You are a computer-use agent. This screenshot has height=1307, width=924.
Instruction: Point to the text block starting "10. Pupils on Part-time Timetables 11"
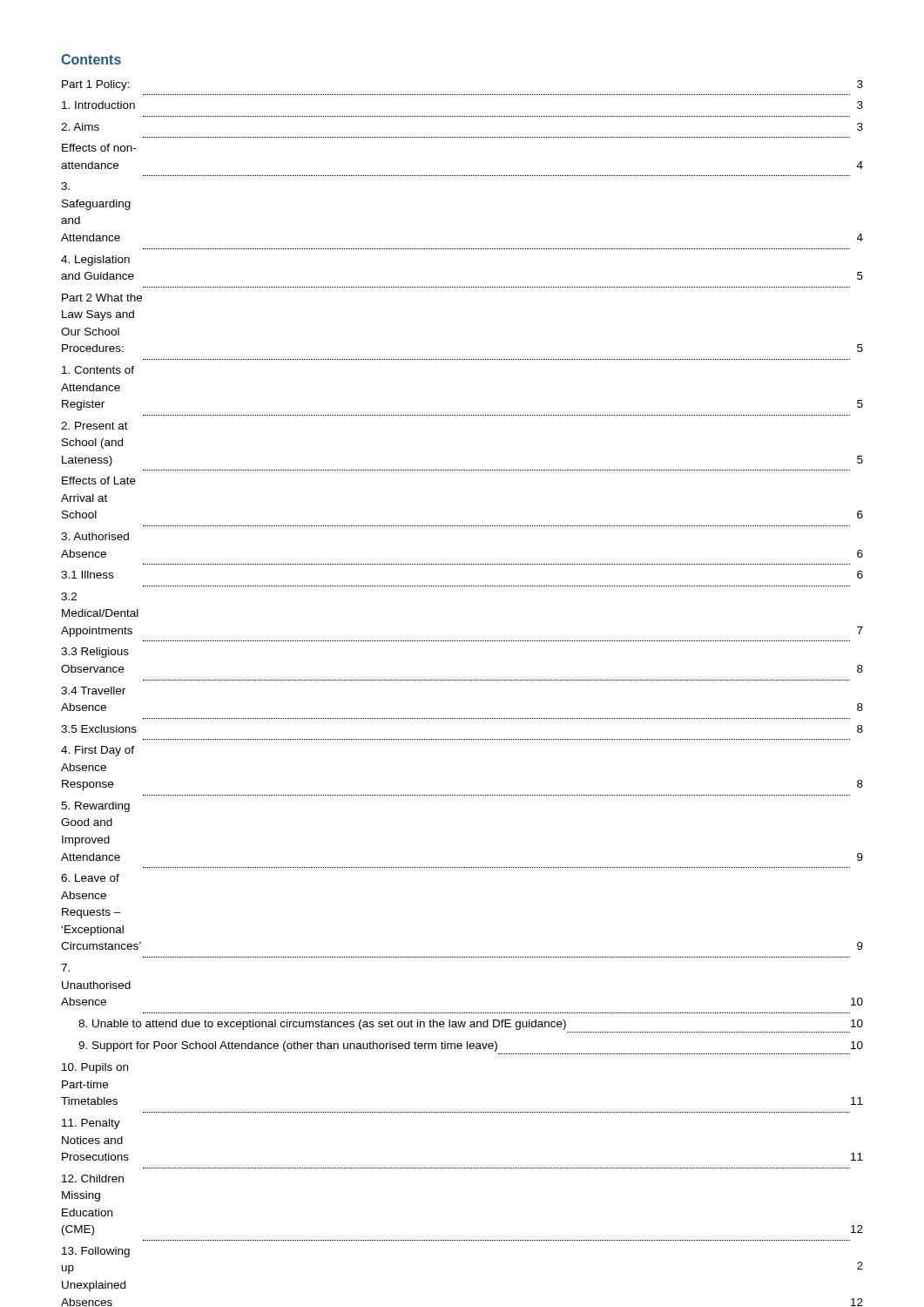(95, 1068)
